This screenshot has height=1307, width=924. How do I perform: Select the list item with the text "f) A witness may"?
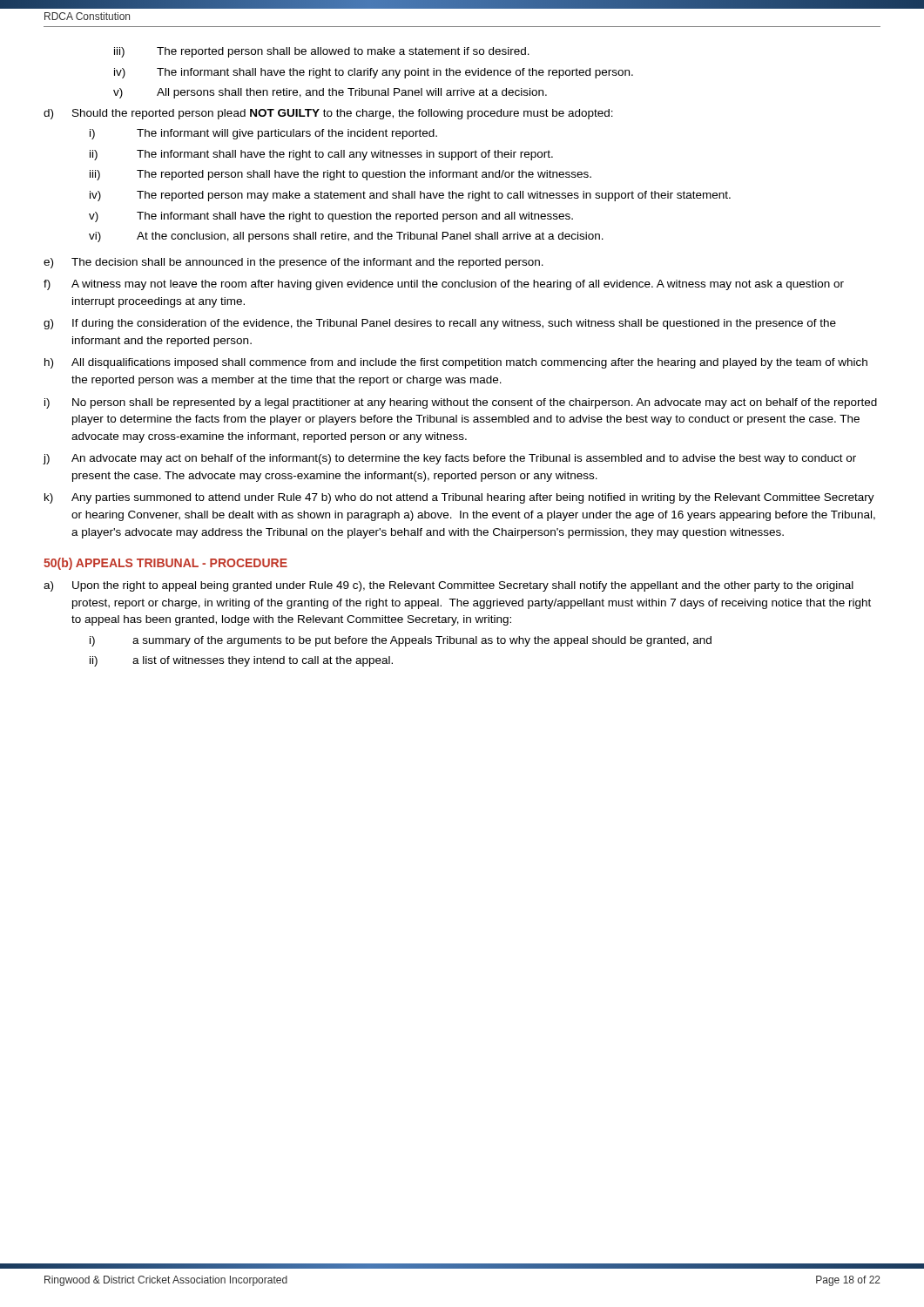click(x=462, y=293)
